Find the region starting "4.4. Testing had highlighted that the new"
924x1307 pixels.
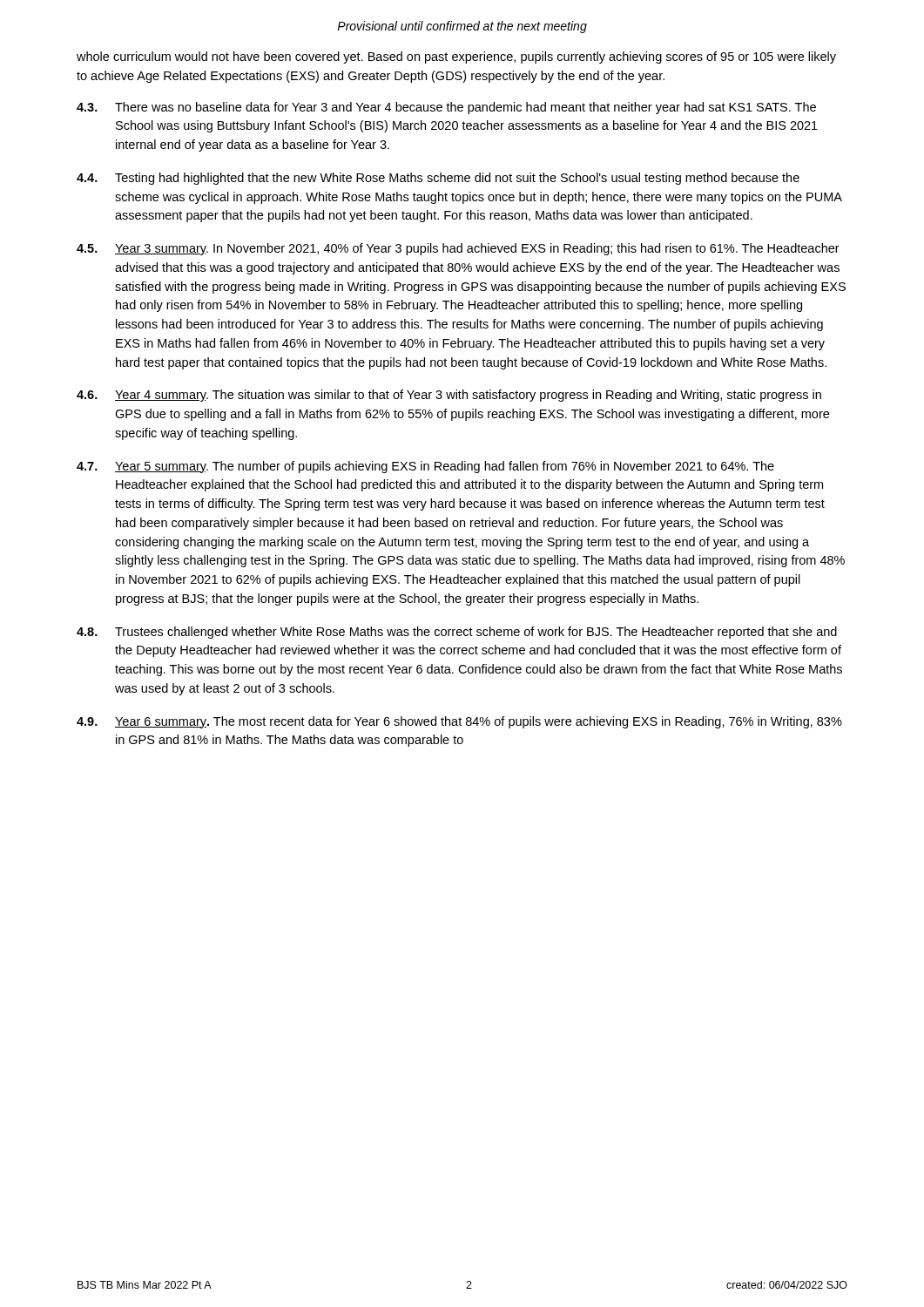coord(462,197)
